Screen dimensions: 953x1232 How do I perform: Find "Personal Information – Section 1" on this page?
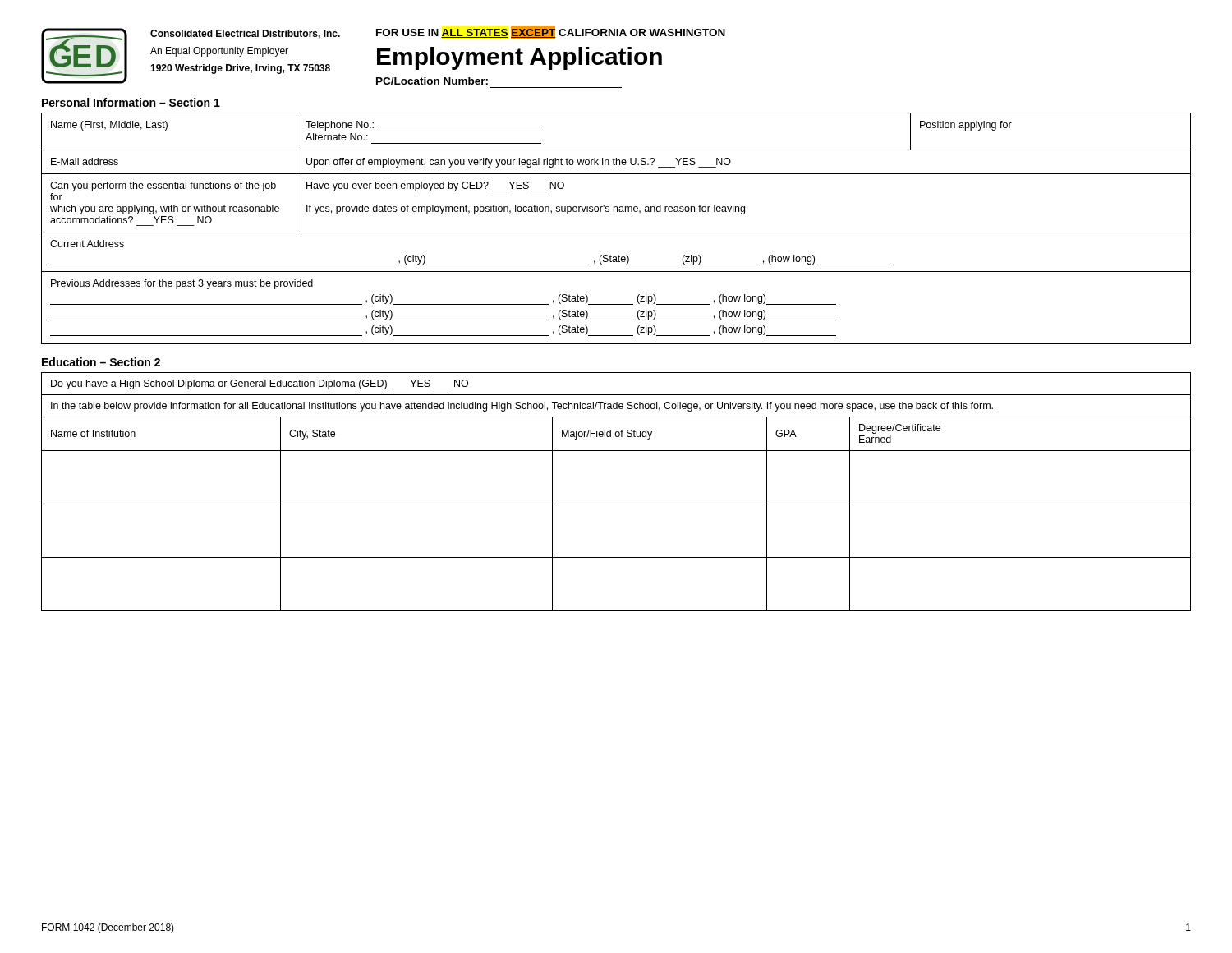click(131, 102)
